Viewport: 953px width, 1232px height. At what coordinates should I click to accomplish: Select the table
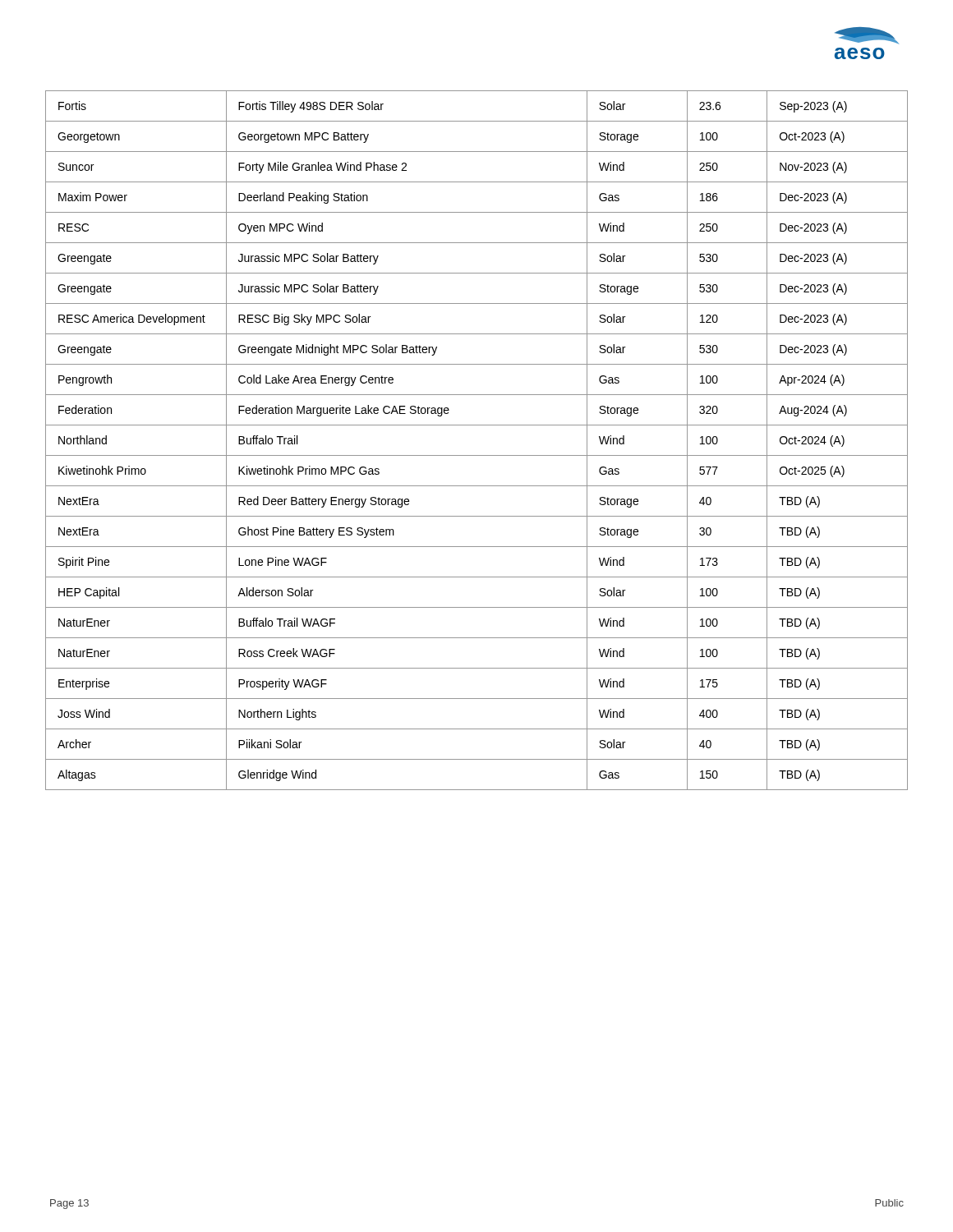[x=476, y=440]
